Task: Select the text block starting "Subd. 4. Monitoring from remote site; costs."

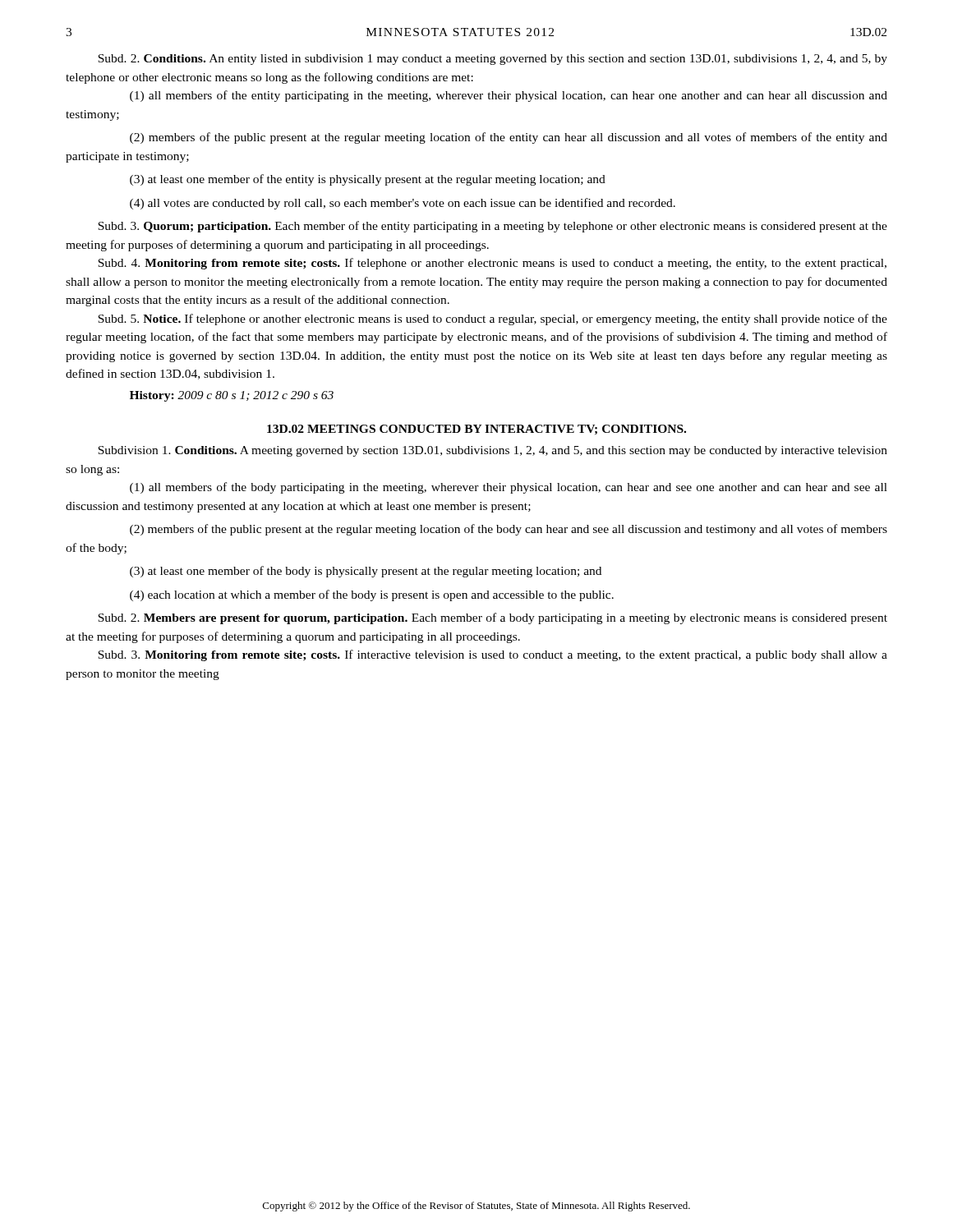Action: coord(476,282)
